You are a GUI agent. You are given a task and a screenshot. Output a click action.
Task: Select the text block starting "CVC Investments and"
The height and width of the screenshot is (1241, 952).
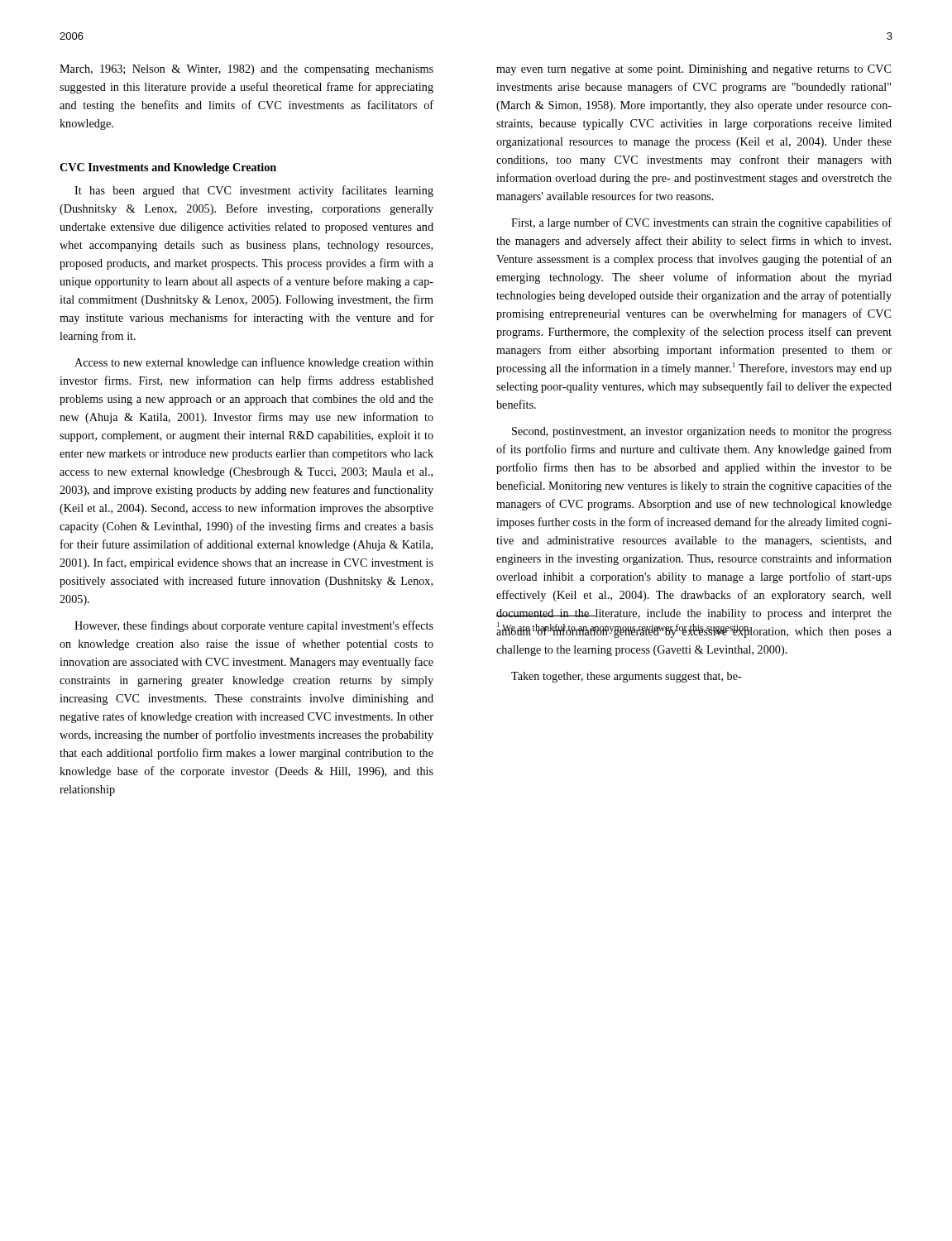click(168, 167)
